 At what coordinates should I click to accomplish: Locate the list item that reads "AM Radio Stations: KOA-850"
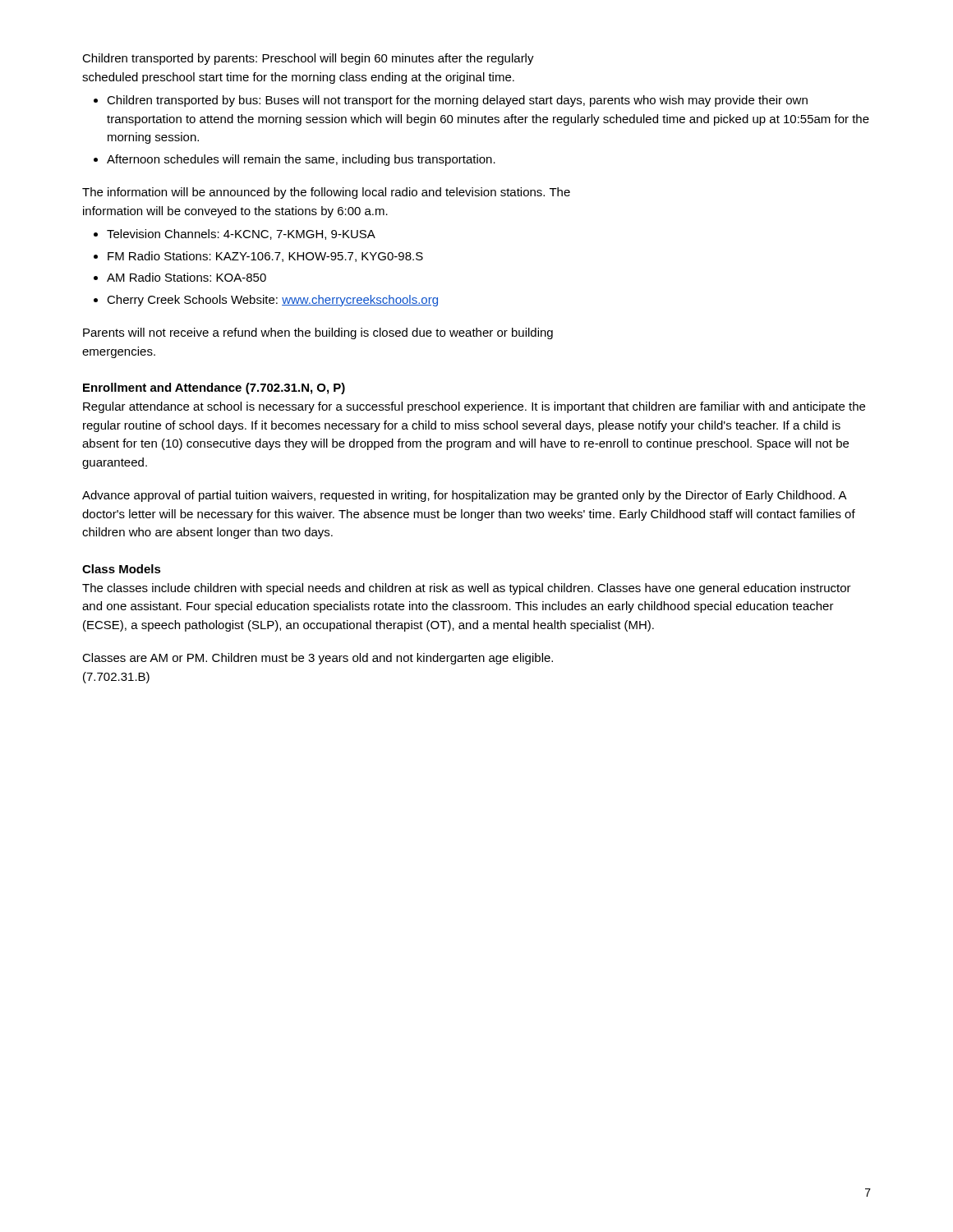pos(186,277)
